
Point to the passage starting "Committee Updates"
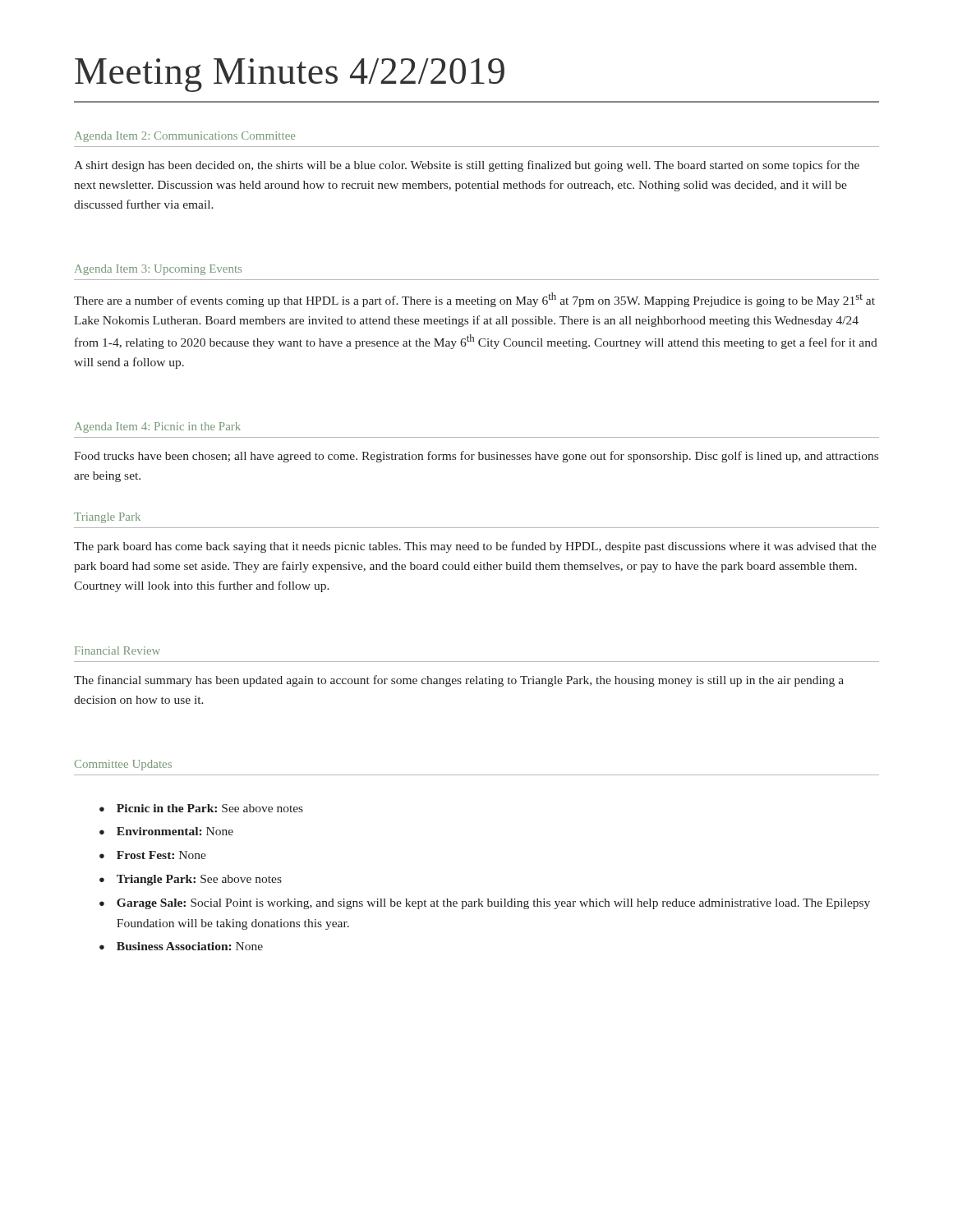click(x=476, y=766)
